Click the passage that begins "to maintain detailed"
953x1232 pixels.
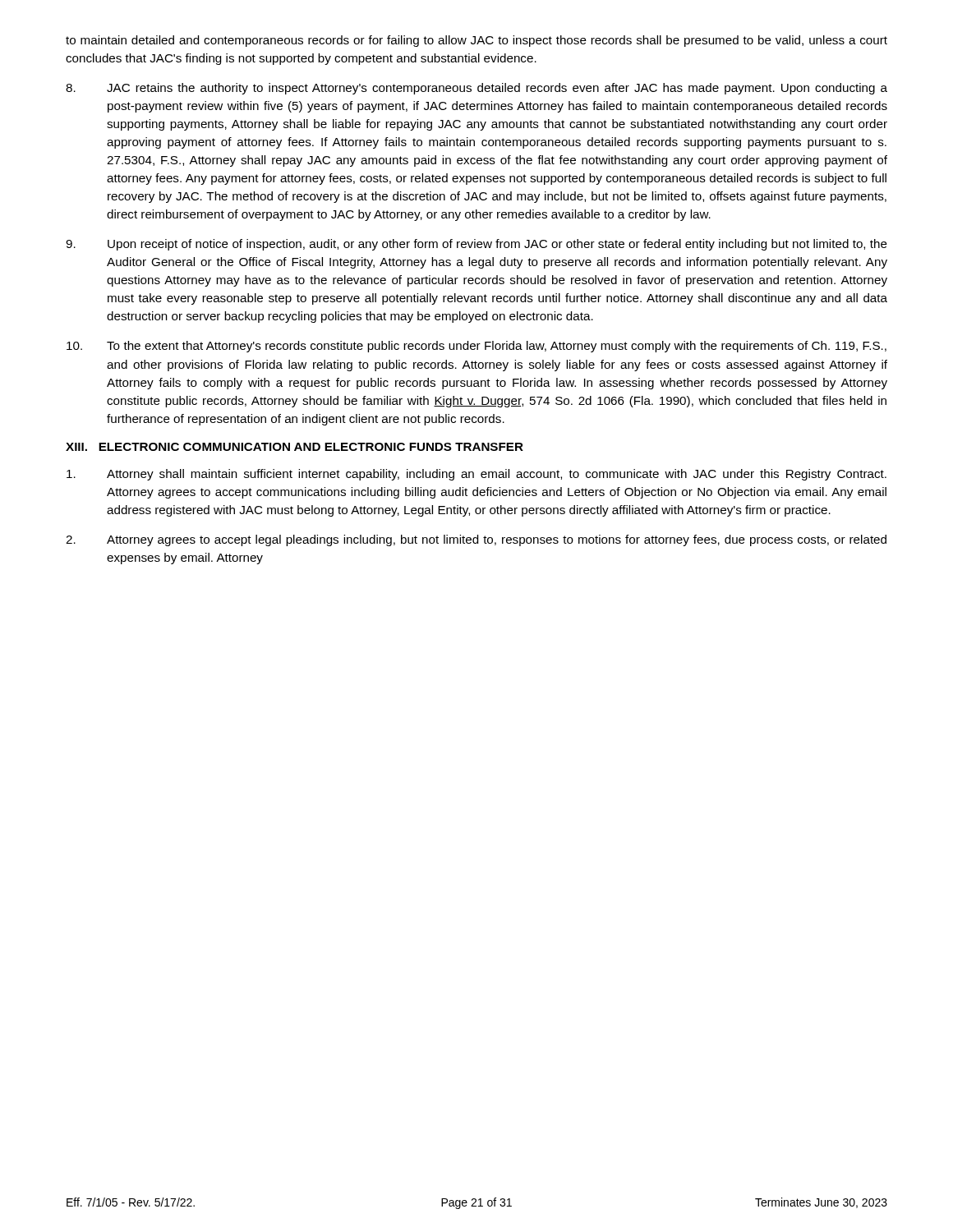tap(476, 49)
